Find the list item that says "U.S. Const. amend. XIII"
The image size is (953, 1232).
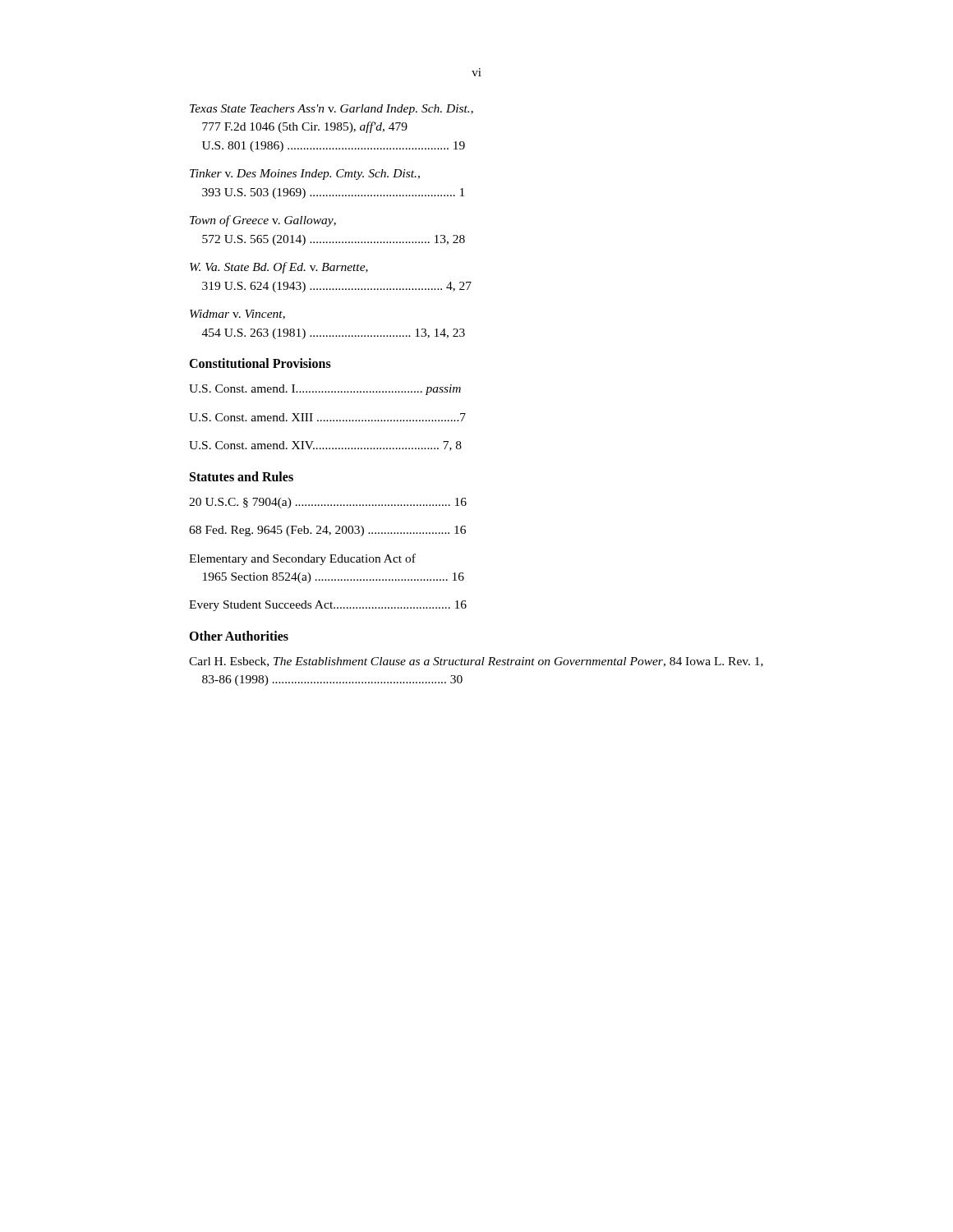tap(476, 417)
